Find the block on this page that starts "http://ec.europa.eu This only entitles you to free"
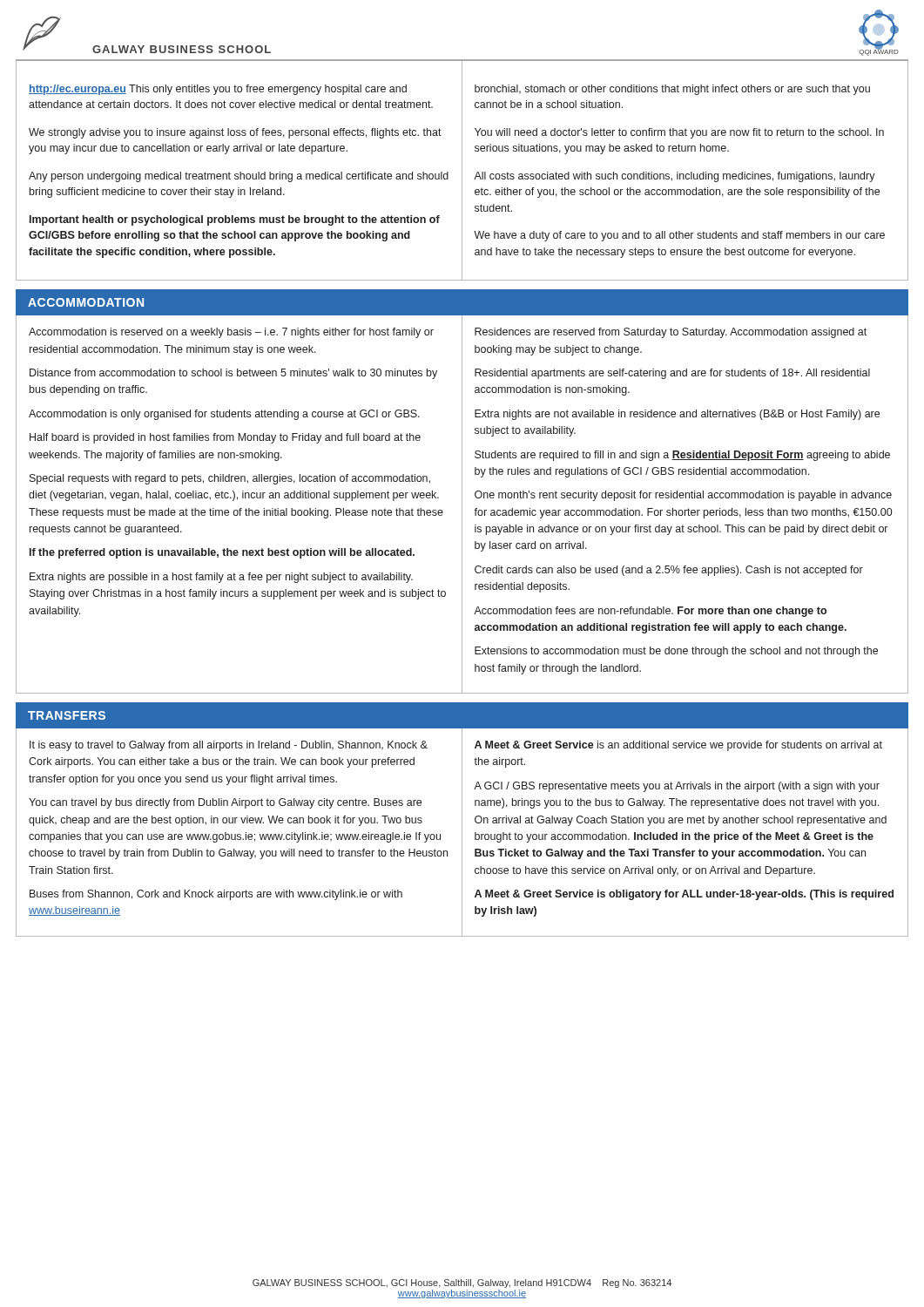 click(239, 170)
